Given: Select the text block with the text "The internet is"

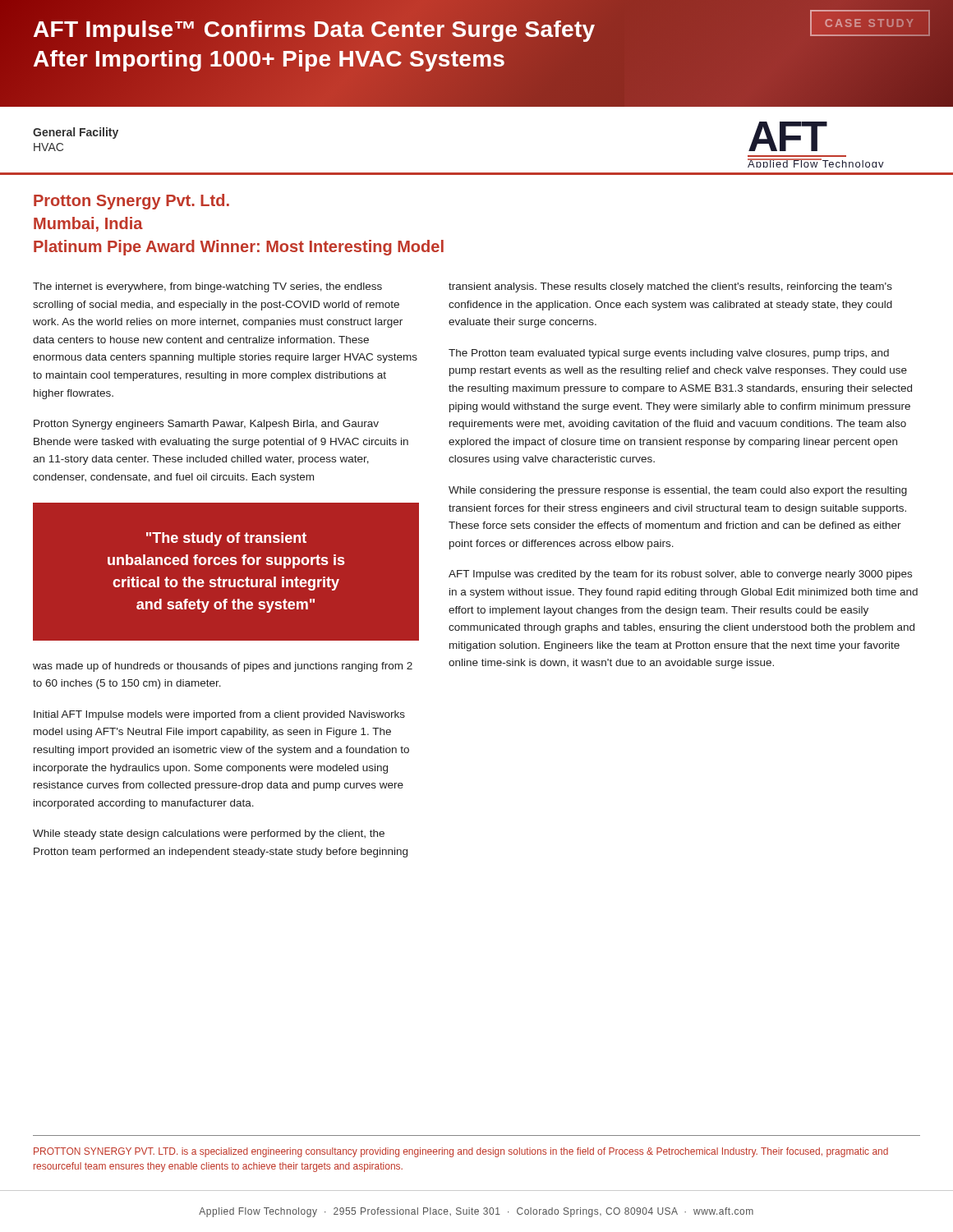Looking at the screenshot, I should (225, 339).
